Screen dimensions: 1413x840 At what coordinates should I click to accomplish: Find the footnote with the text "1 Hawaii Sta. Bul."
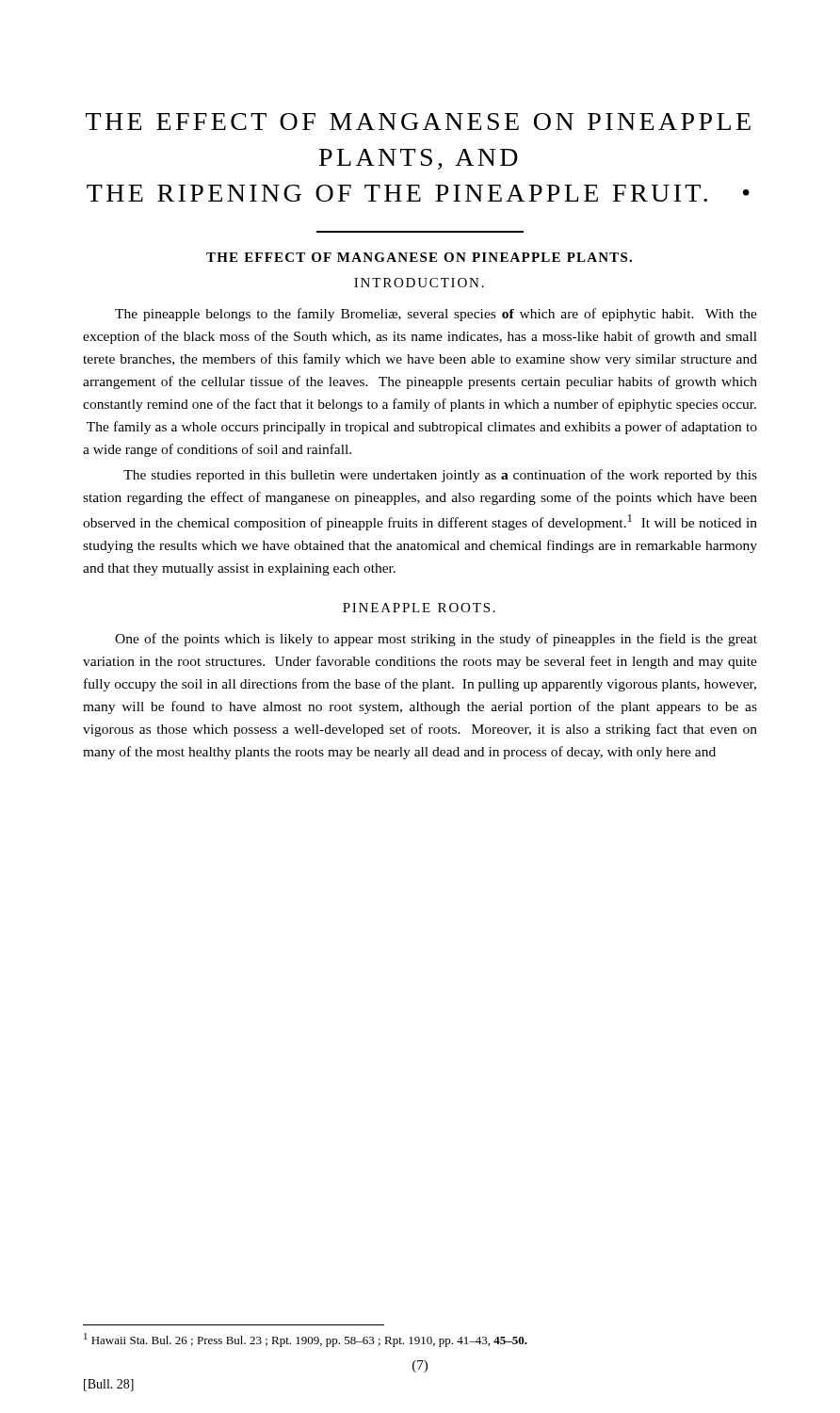pos(420,1340)
